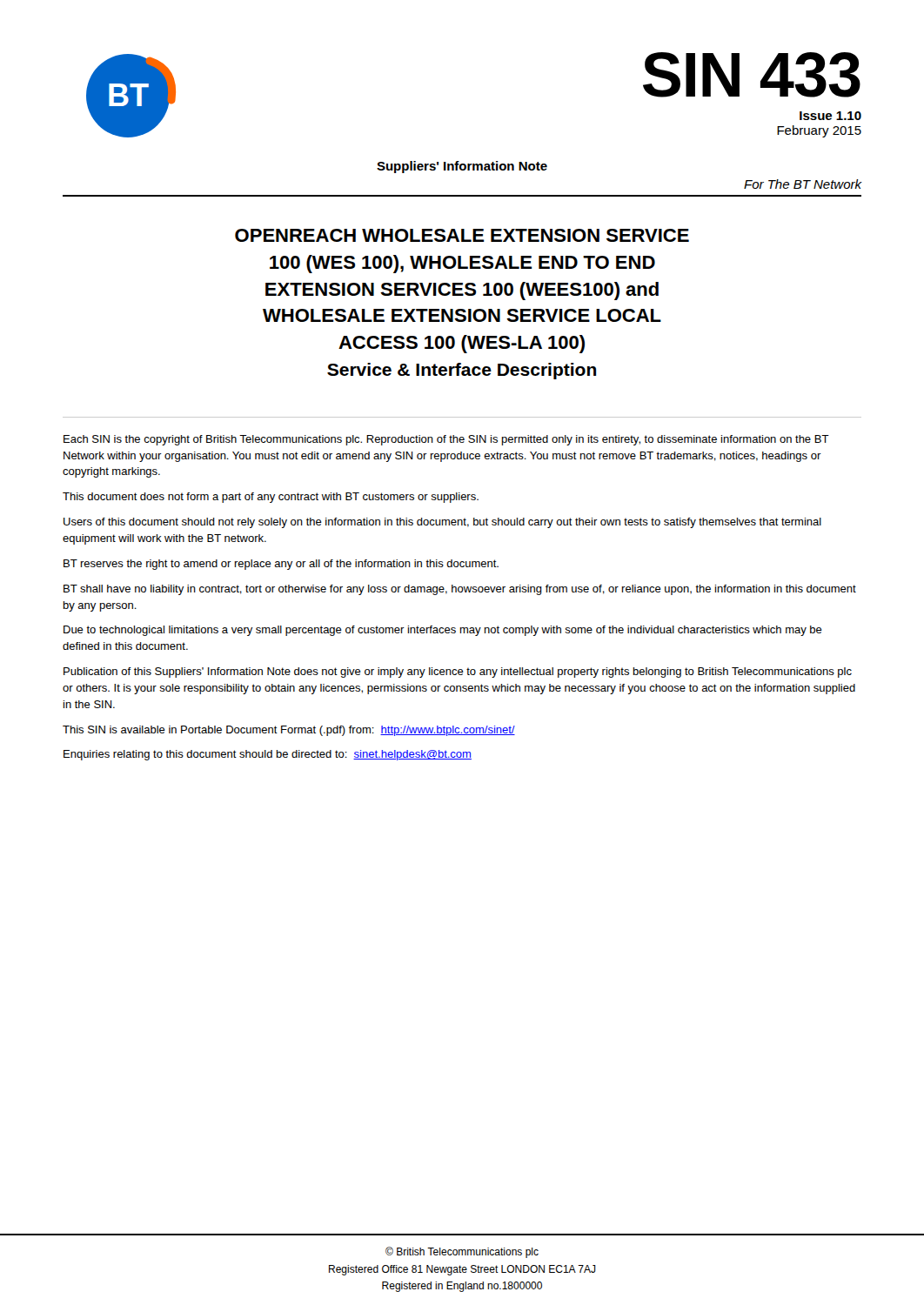
Task: Find the block starting "For The BT Network"
Action: tap(803, 184)
